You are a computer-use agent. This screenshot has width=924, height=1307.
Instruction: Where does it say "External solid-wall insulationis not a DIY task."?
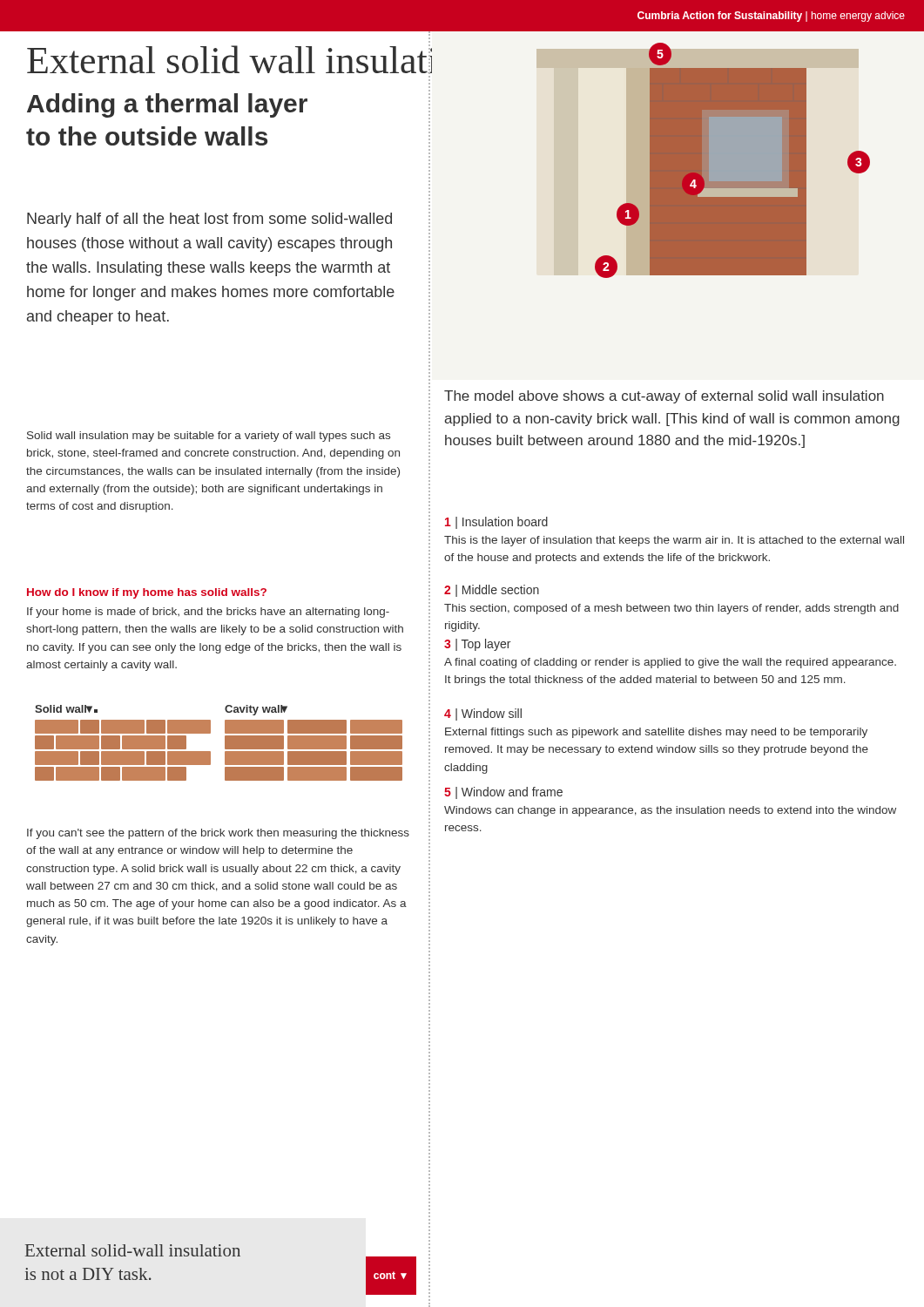pos(133,1263)
